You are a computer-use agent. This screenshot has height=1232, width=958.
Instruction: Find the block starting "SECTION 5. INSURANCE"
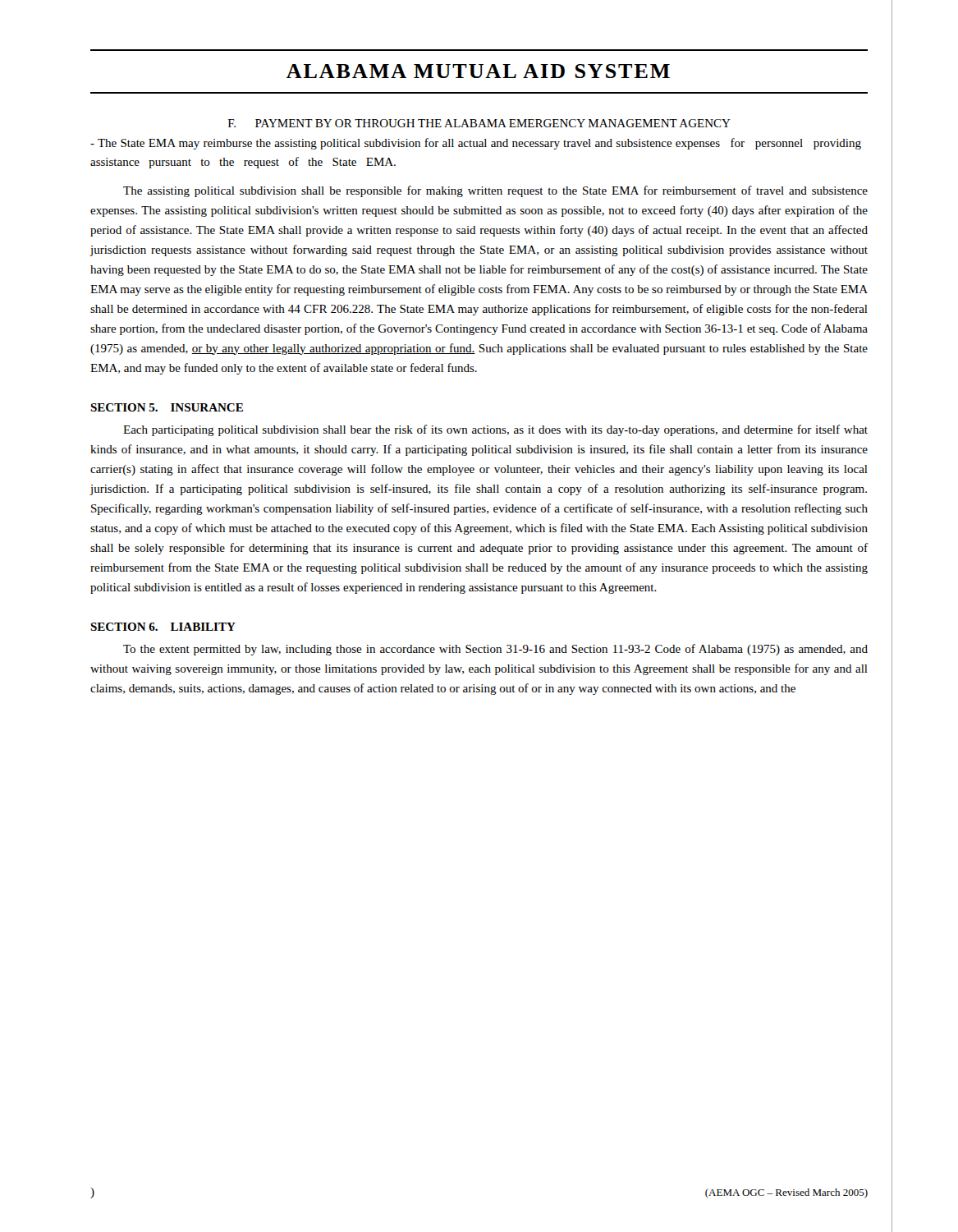click(167, 407)
